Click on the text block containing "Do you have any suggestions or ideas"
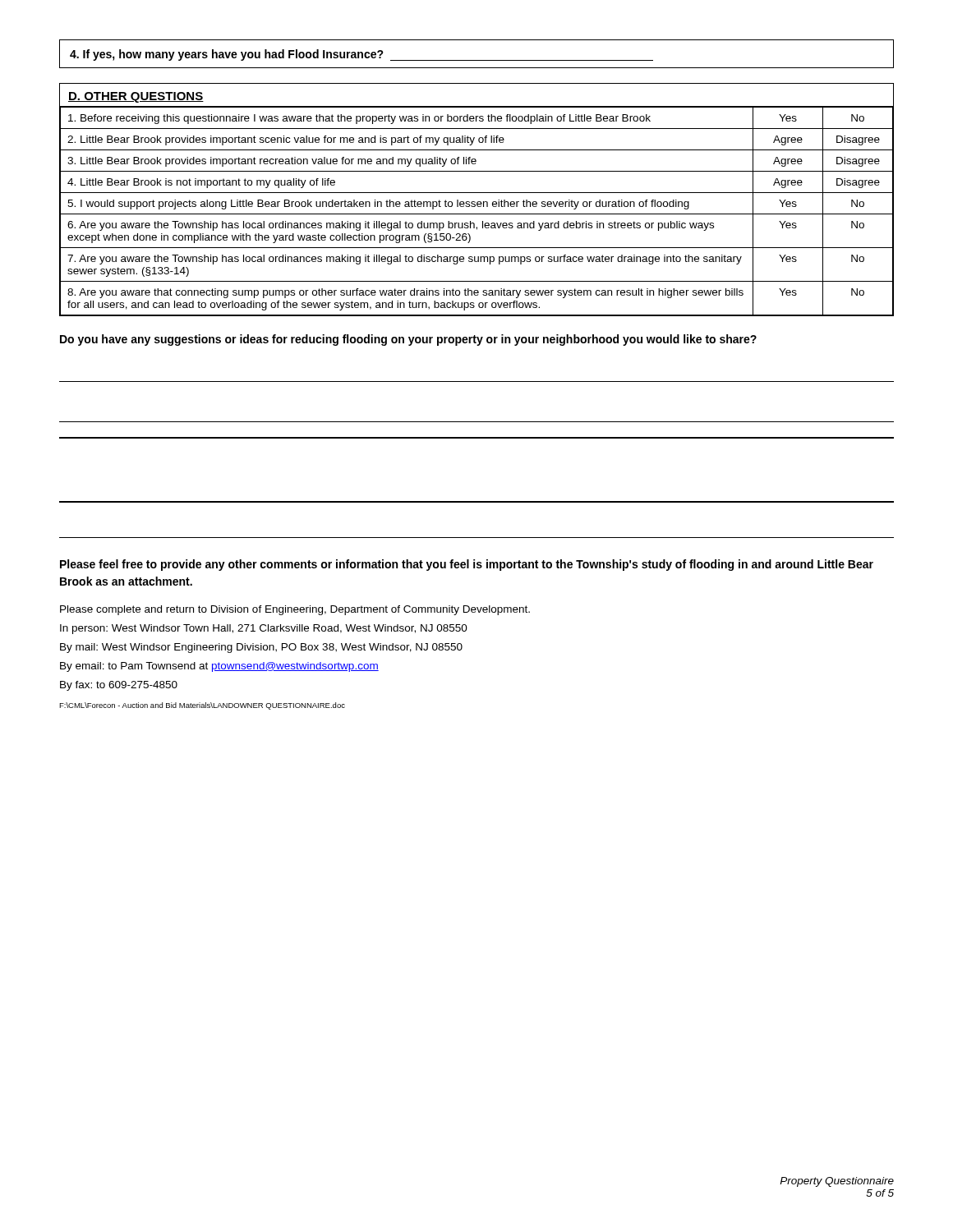953x1232 pixels. coord(408,339)
